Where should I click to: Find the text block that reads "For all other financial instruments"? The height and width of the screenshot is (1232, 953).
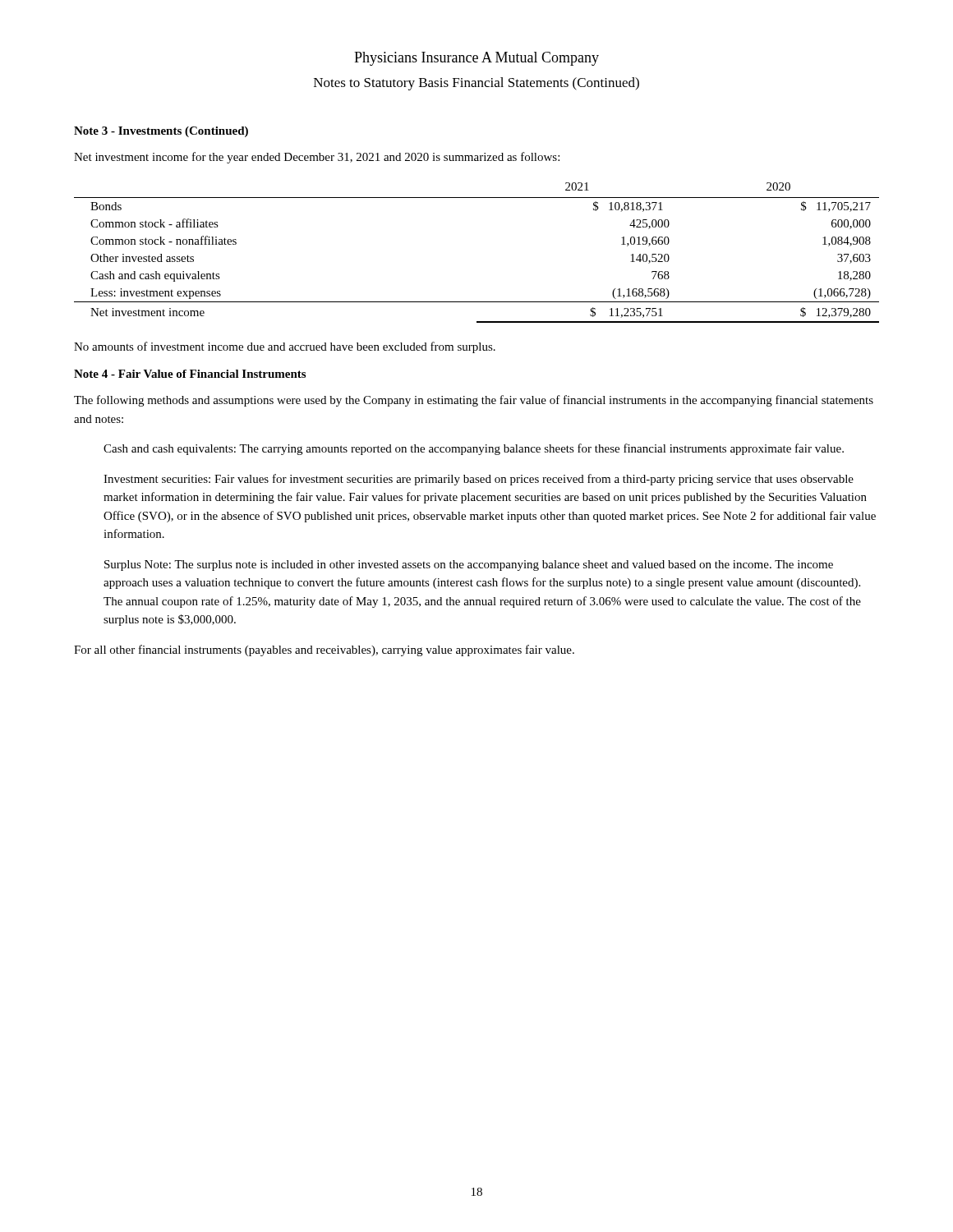tap(324, 649)
